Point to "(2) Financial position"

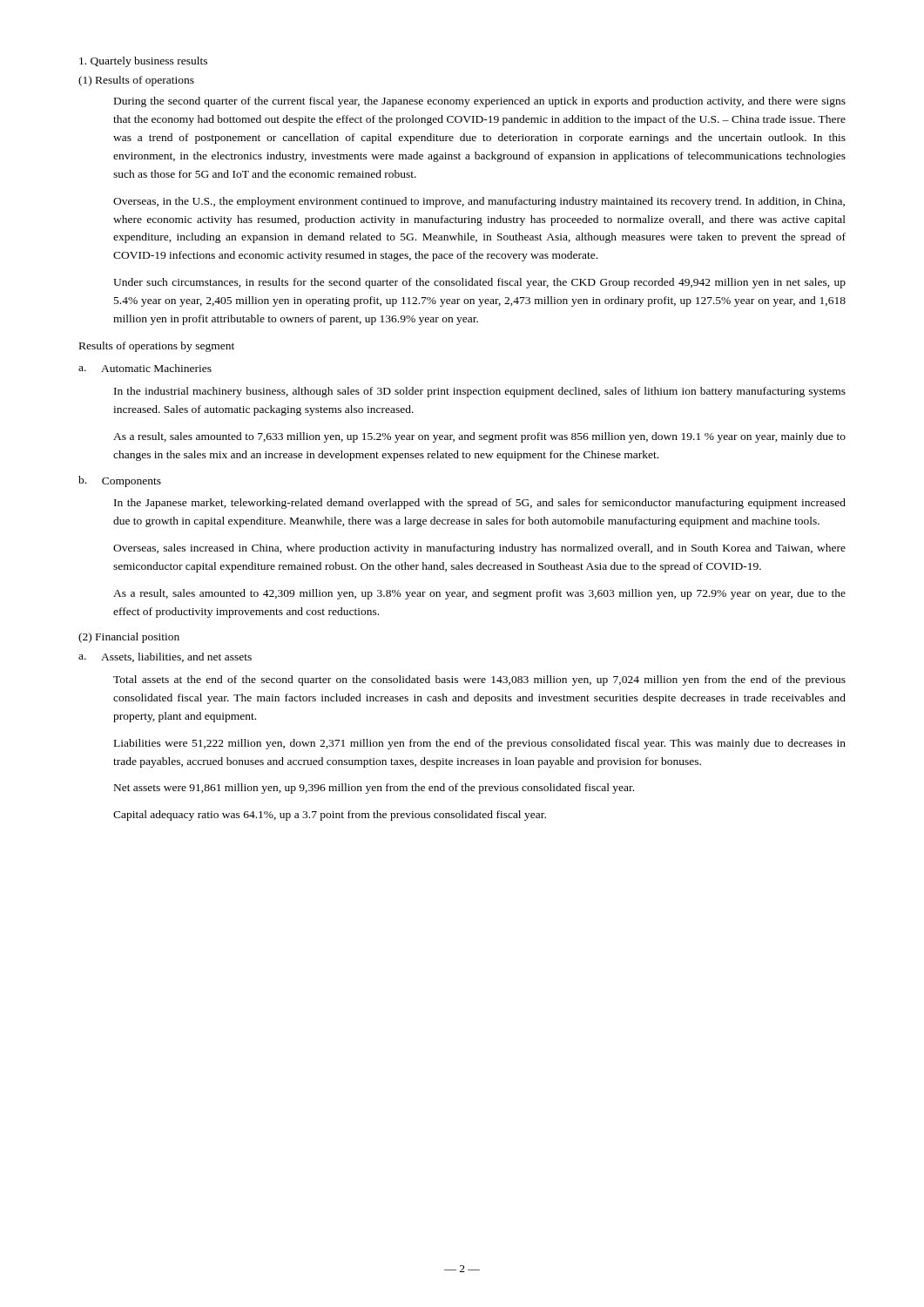point(129,637)
